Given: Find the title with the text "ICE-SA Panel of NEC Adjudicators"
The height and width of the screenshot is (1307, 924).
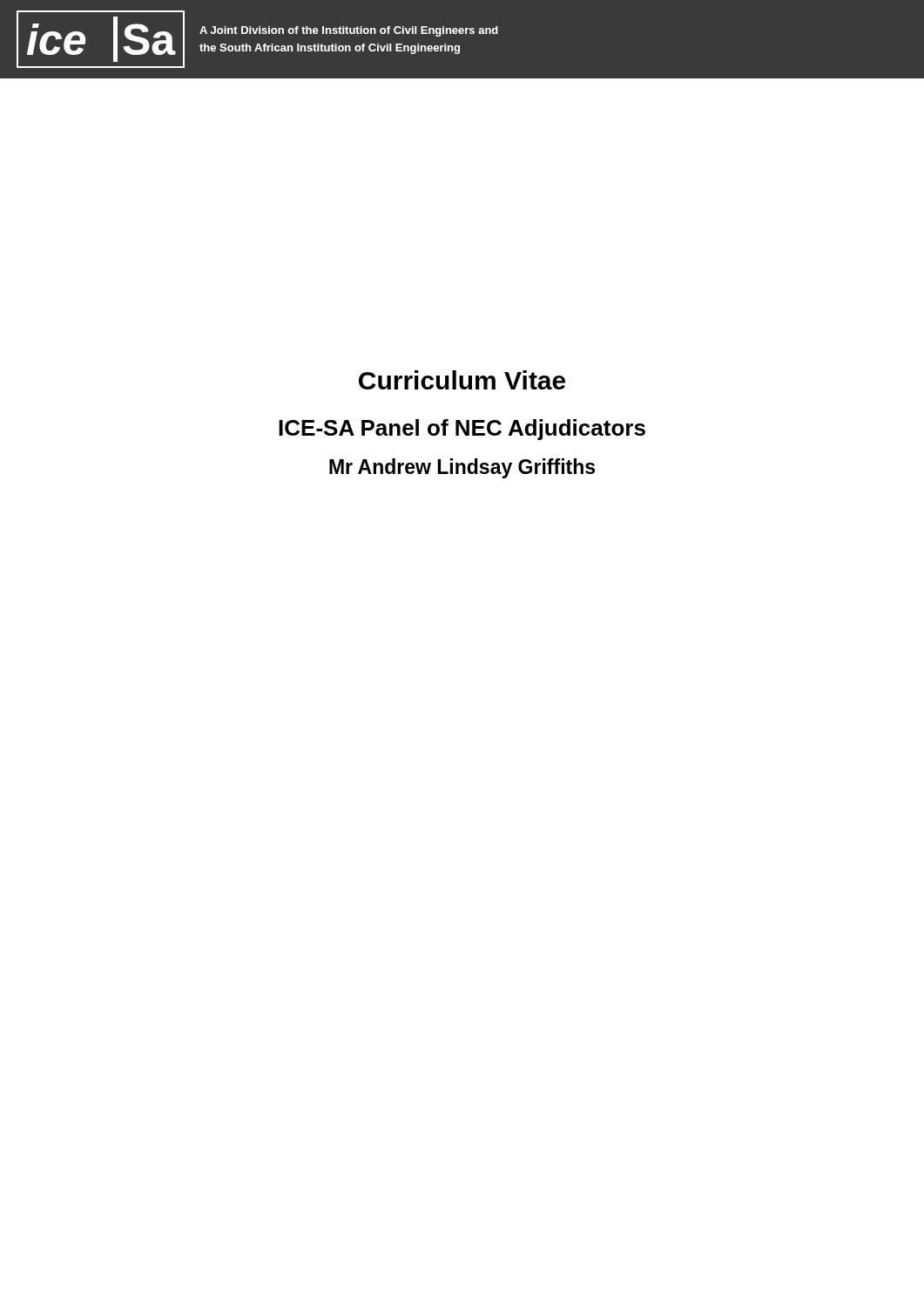Looking at the screenshot, I should 462,428.
